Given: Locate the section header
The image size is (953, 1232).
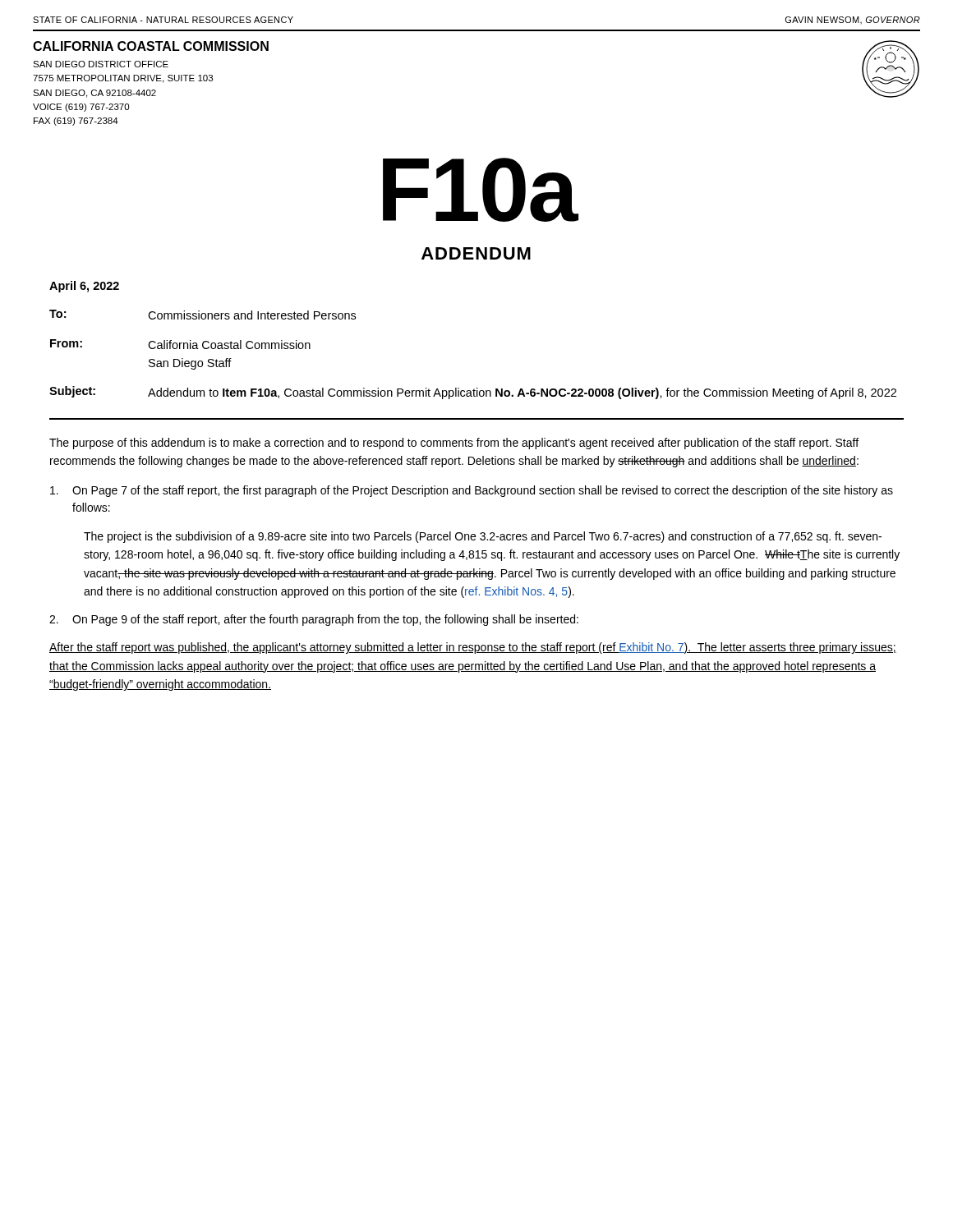Looking at the screenshot, I should tap(476, 254).
